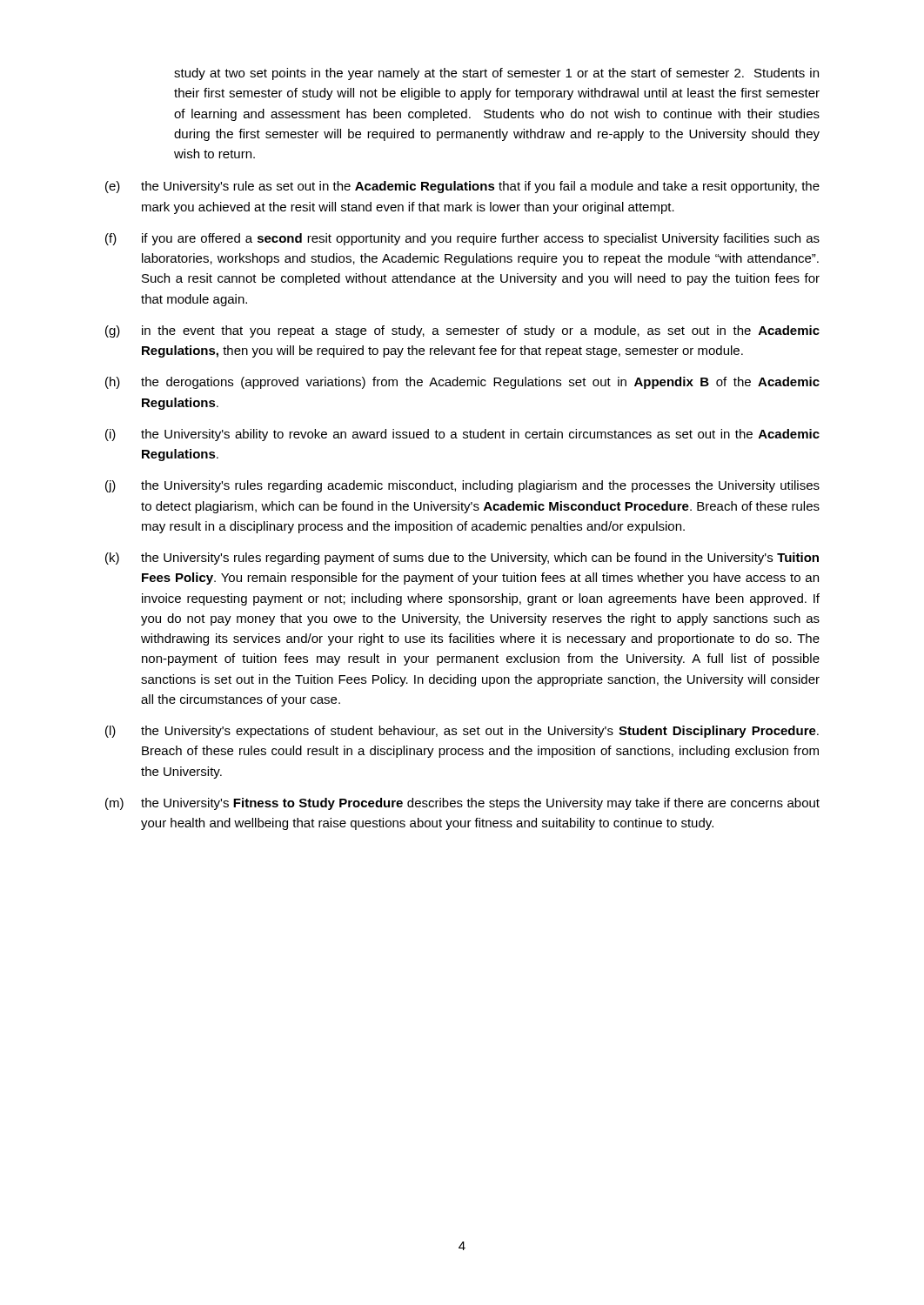
Task: Point to the text block starting "(m) the University's Fitness to"
Action: click(462, 813)
